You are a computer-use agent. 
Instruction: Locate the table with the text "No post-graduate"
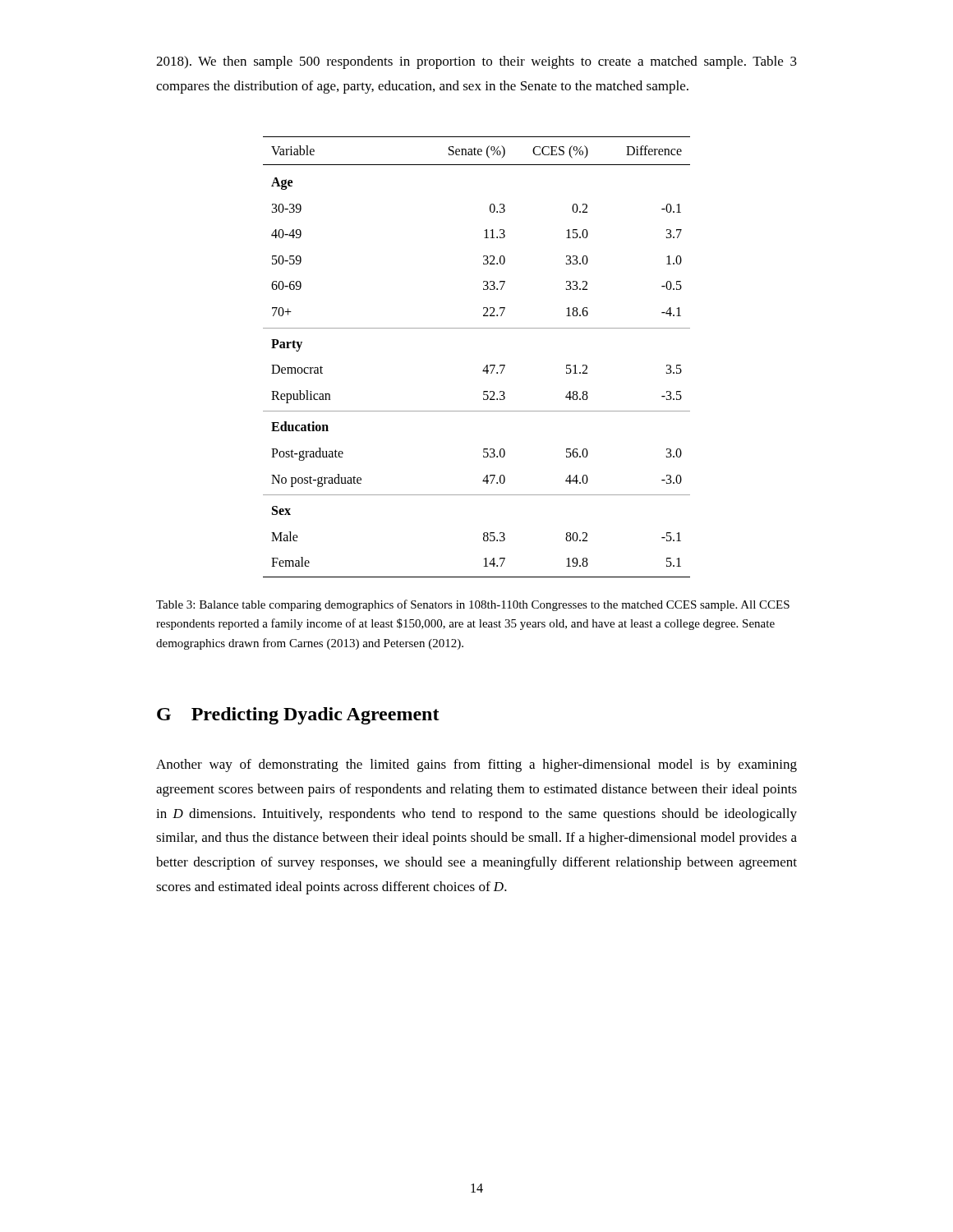476,350
